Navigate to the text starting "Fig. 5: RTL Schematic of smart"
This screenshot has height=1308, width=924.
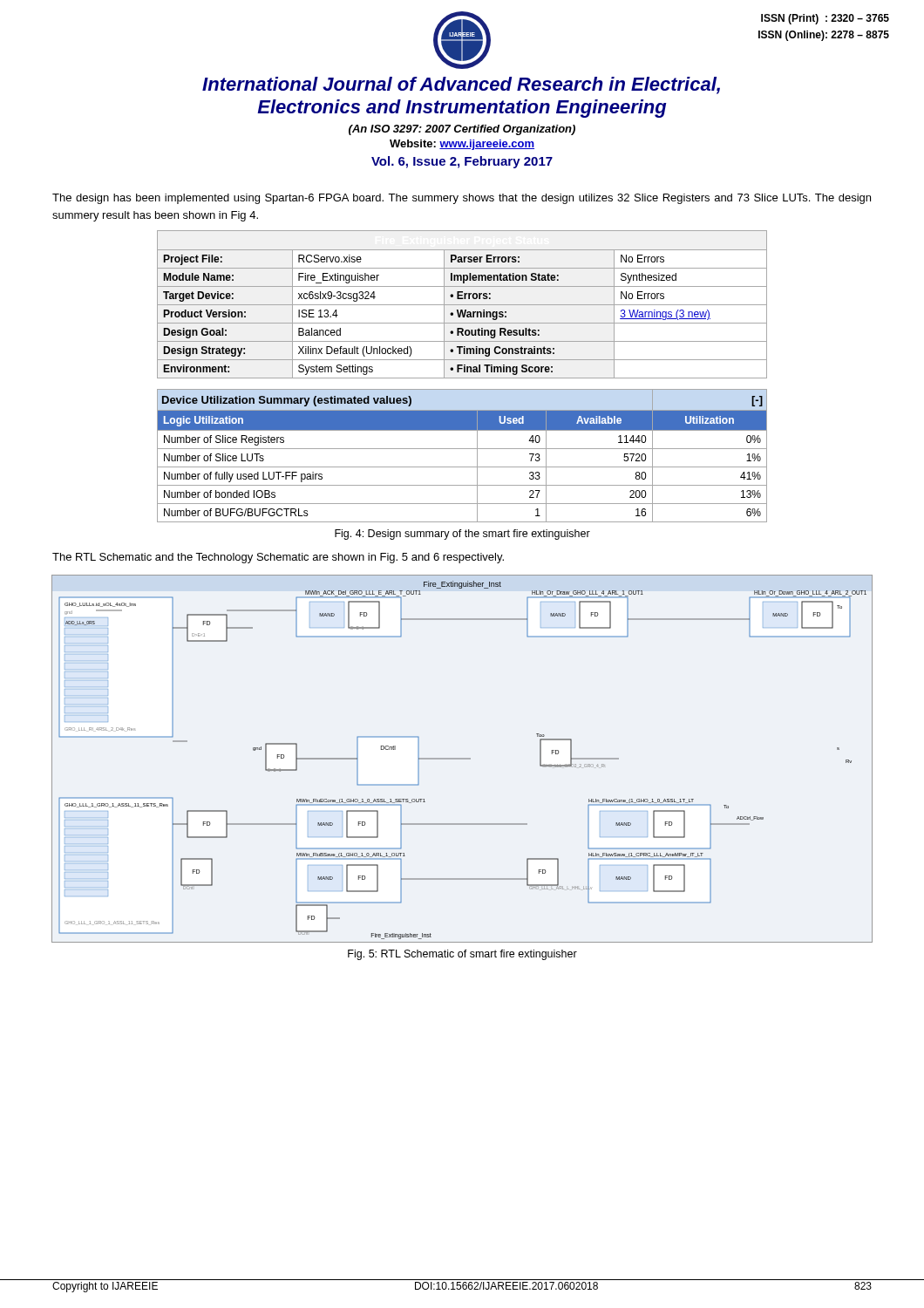[x=462, y=954]
